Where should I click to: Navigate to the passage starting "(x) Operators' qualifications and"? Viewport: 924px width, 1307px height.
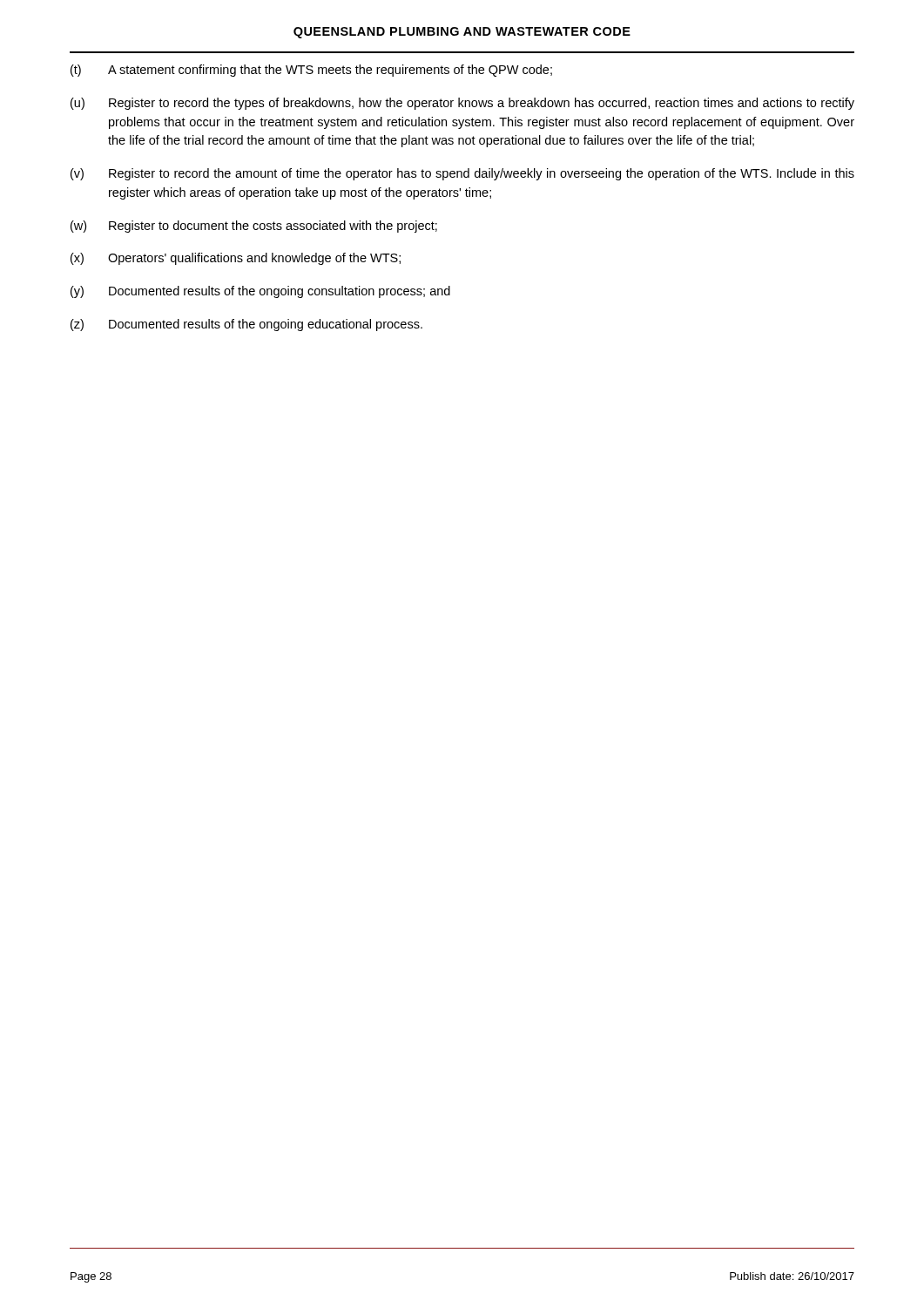click(x=236, y=259)
